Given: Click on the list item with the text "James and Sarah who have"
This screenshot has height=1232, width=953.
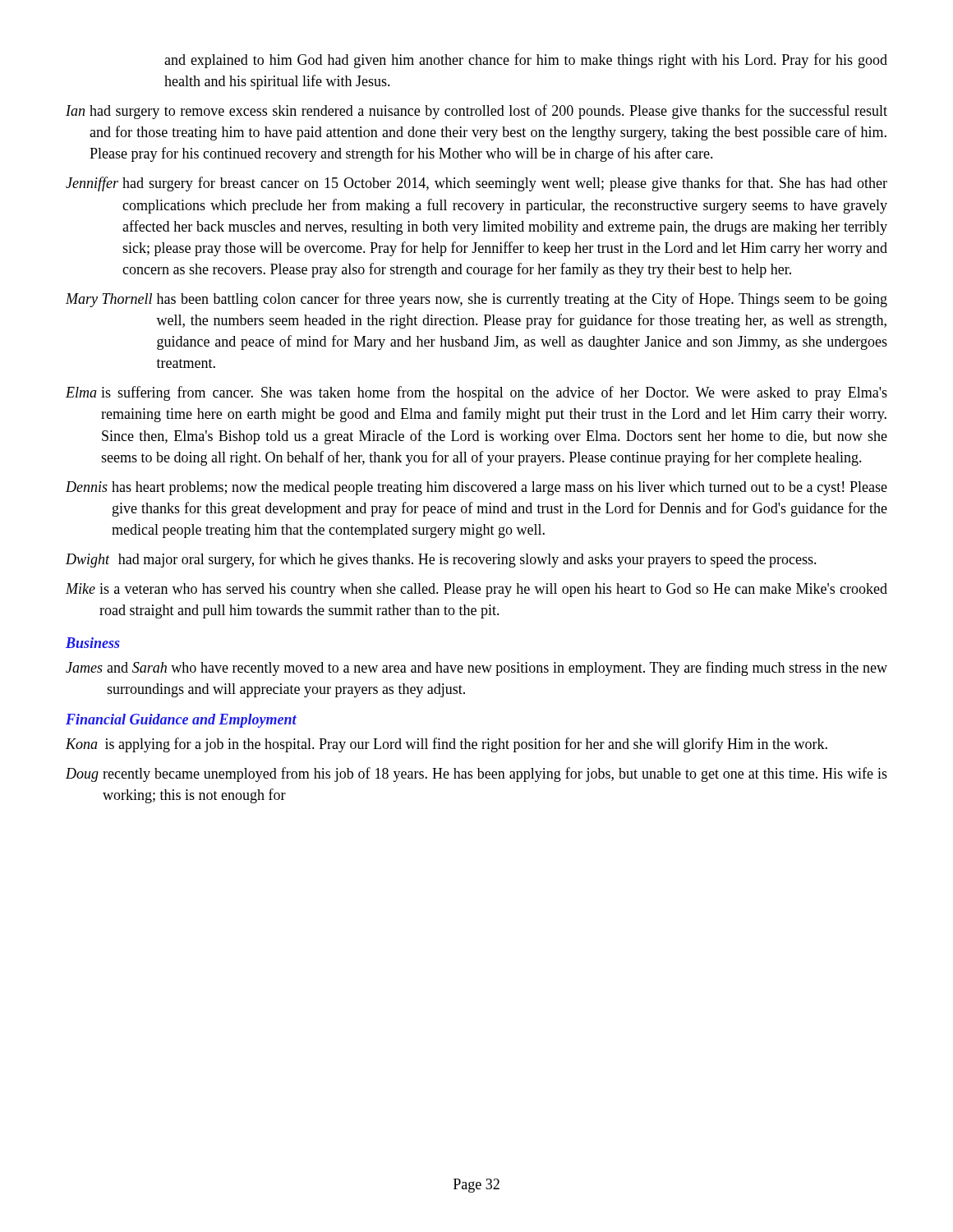Looking at the screenshot, I should tap(476, 679).
